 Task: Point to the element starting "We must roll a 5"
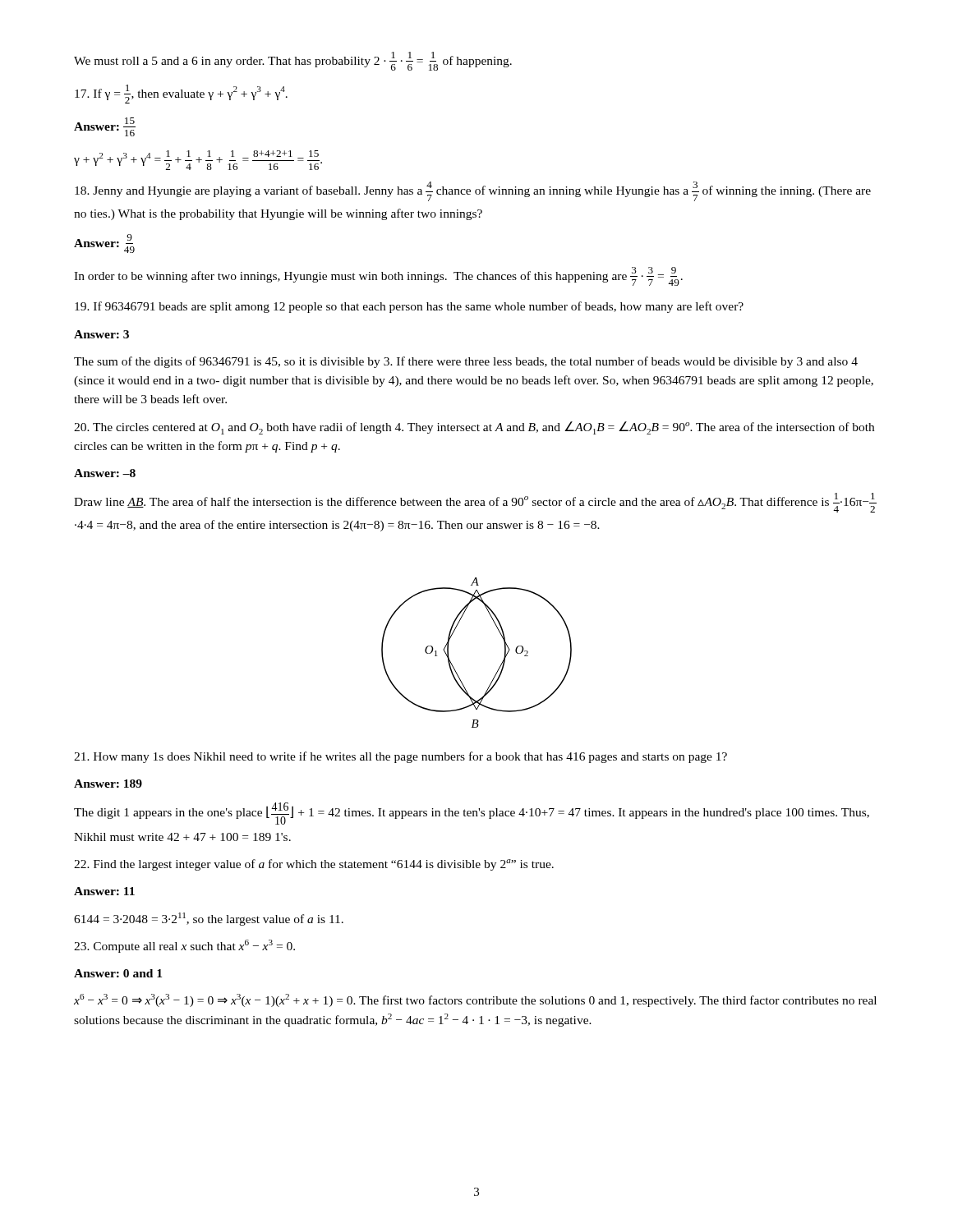[476, 62]
